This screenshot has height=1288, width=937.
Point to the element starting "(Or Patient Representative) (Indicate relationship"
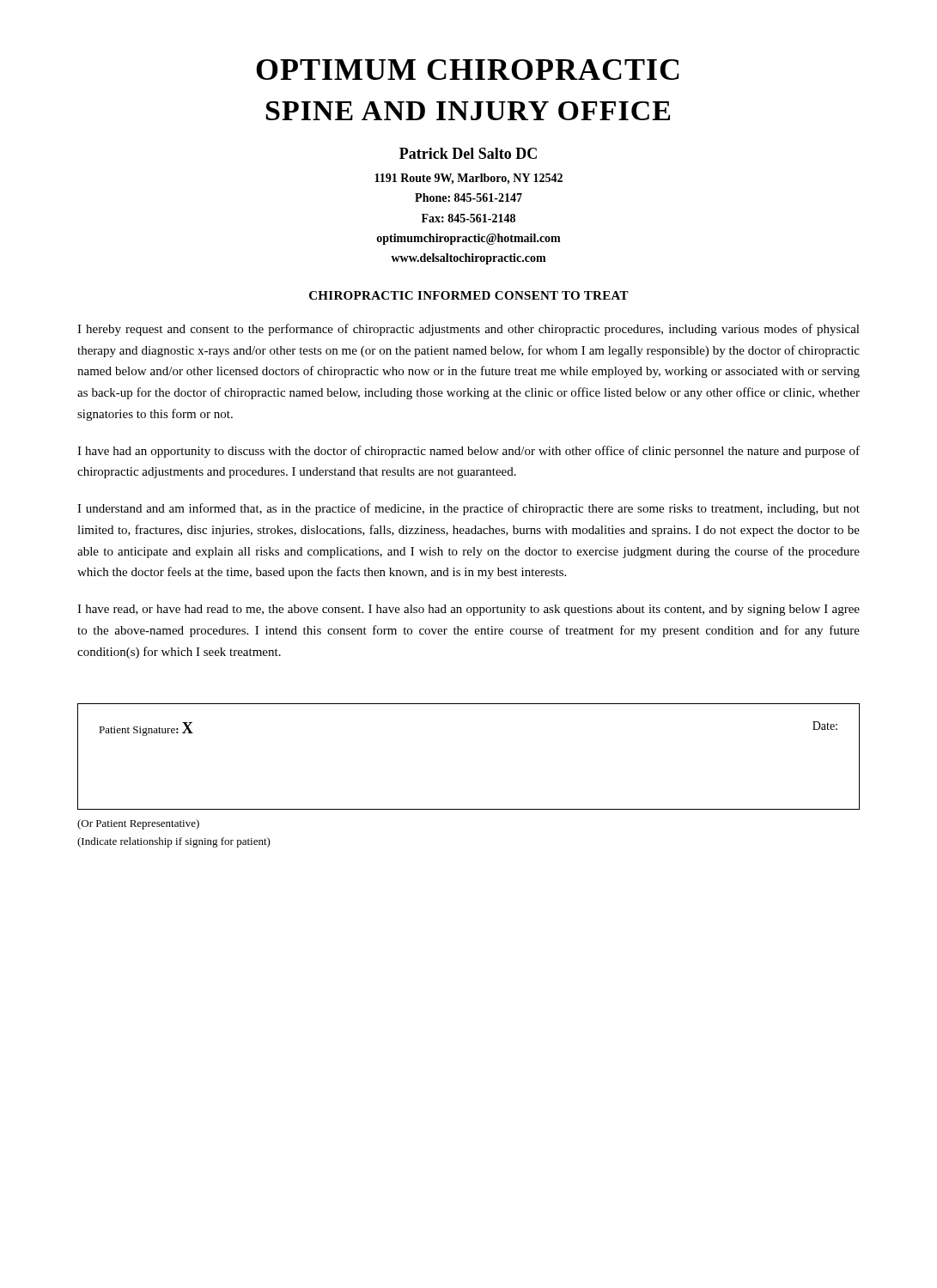(174, 832)
